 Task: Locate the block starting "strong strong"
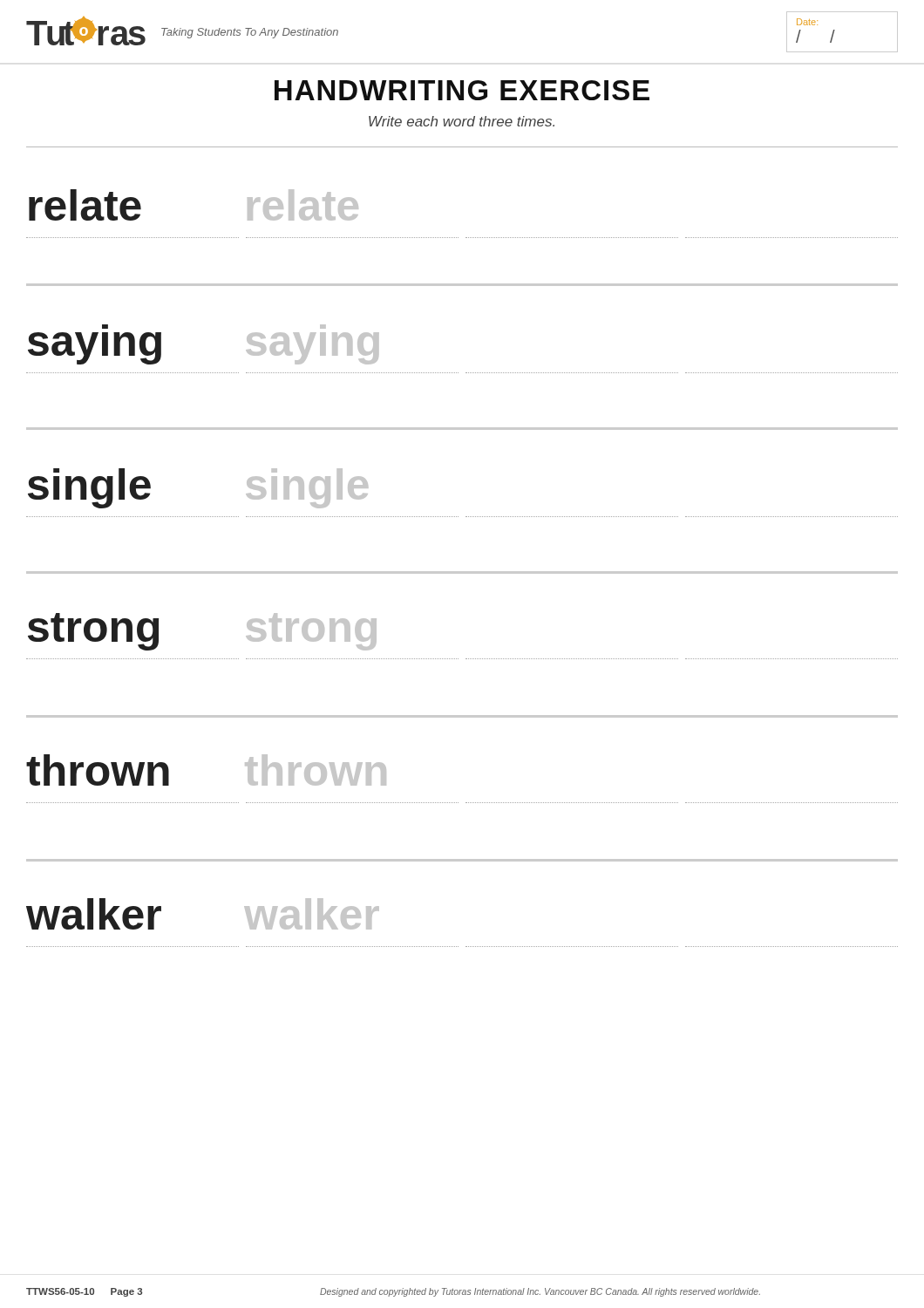(100, 634)
